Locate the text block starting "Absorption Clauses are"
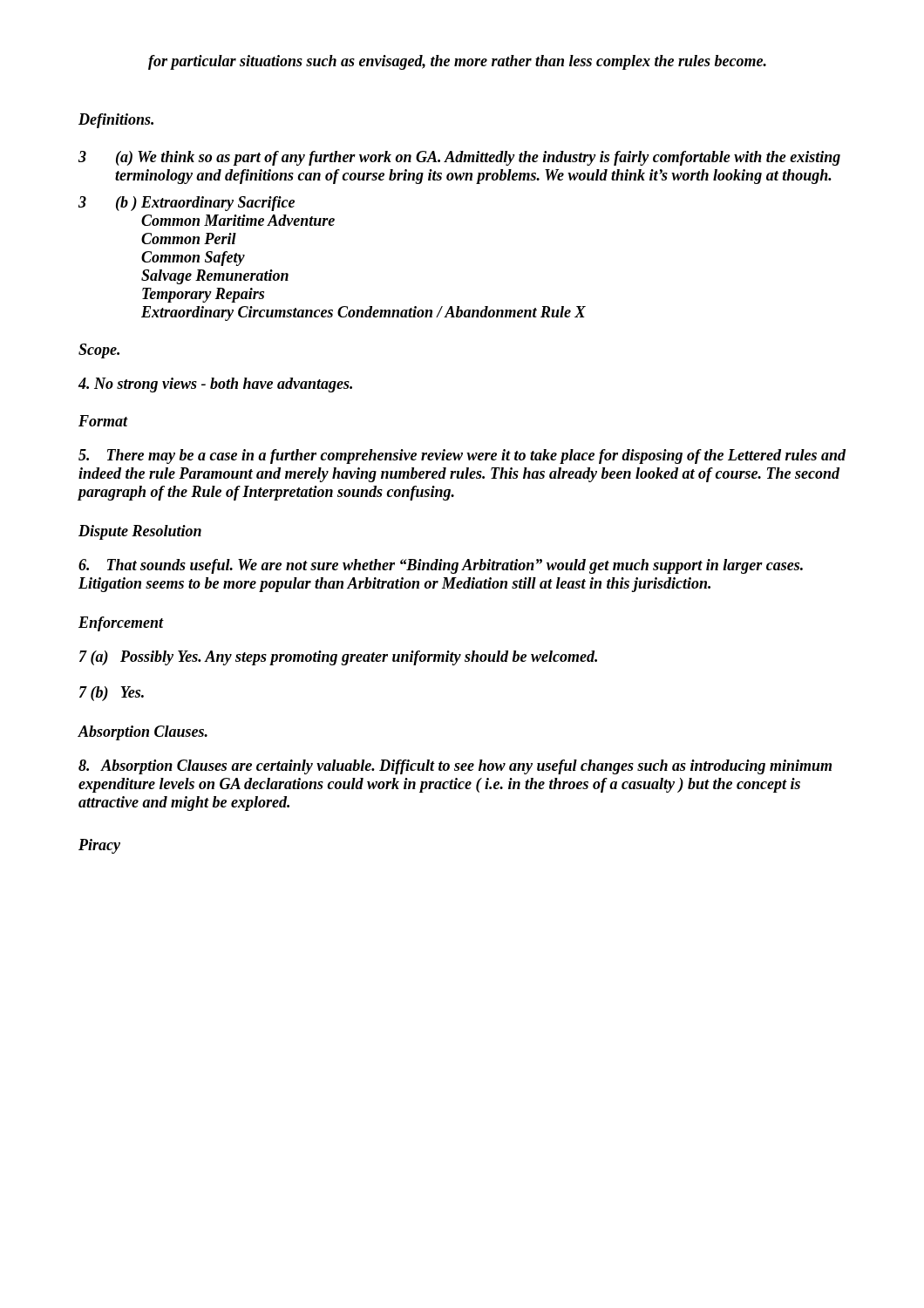 (x=462, y=784)
